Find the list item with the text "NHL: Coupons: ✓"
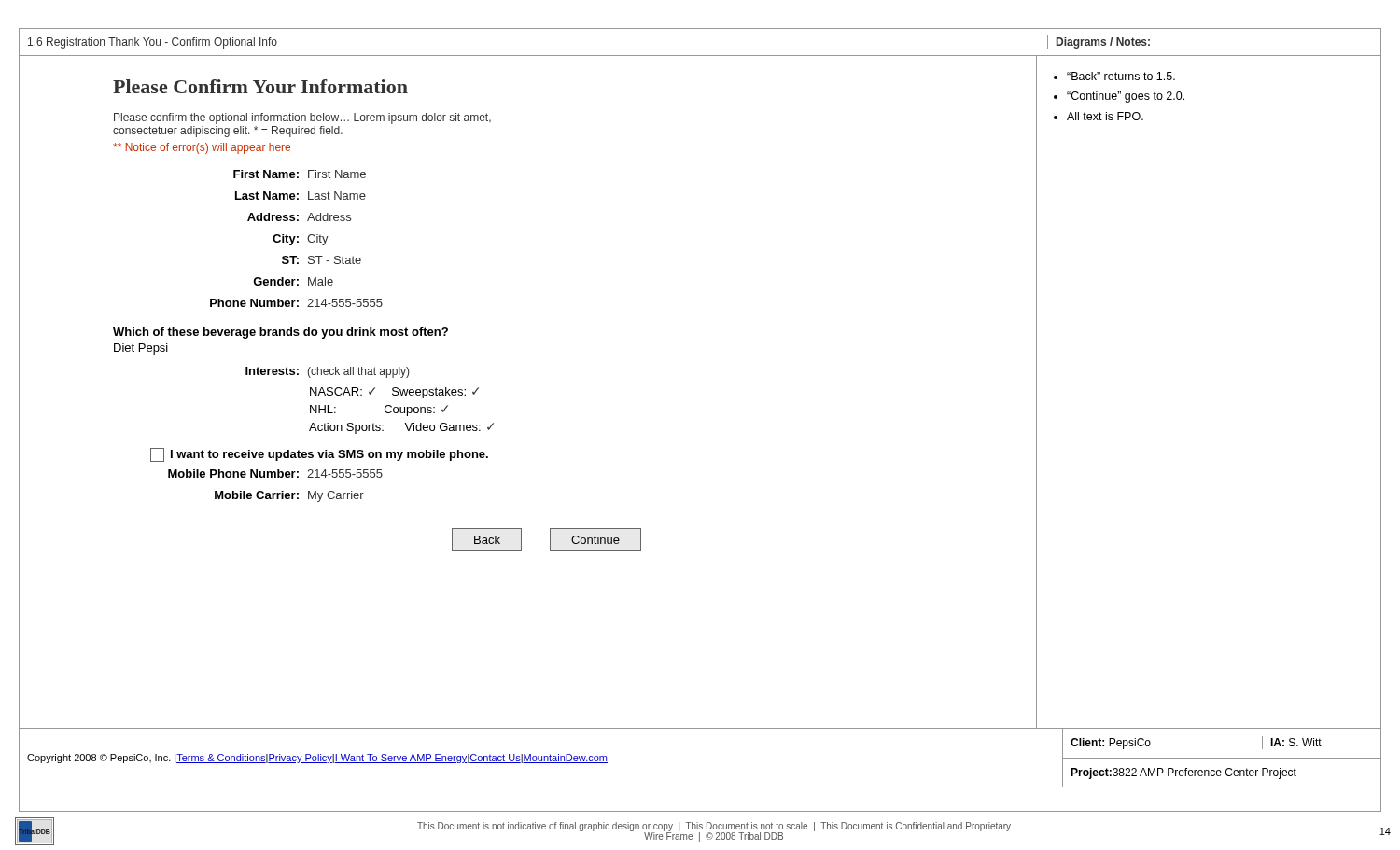 (412, 409)
